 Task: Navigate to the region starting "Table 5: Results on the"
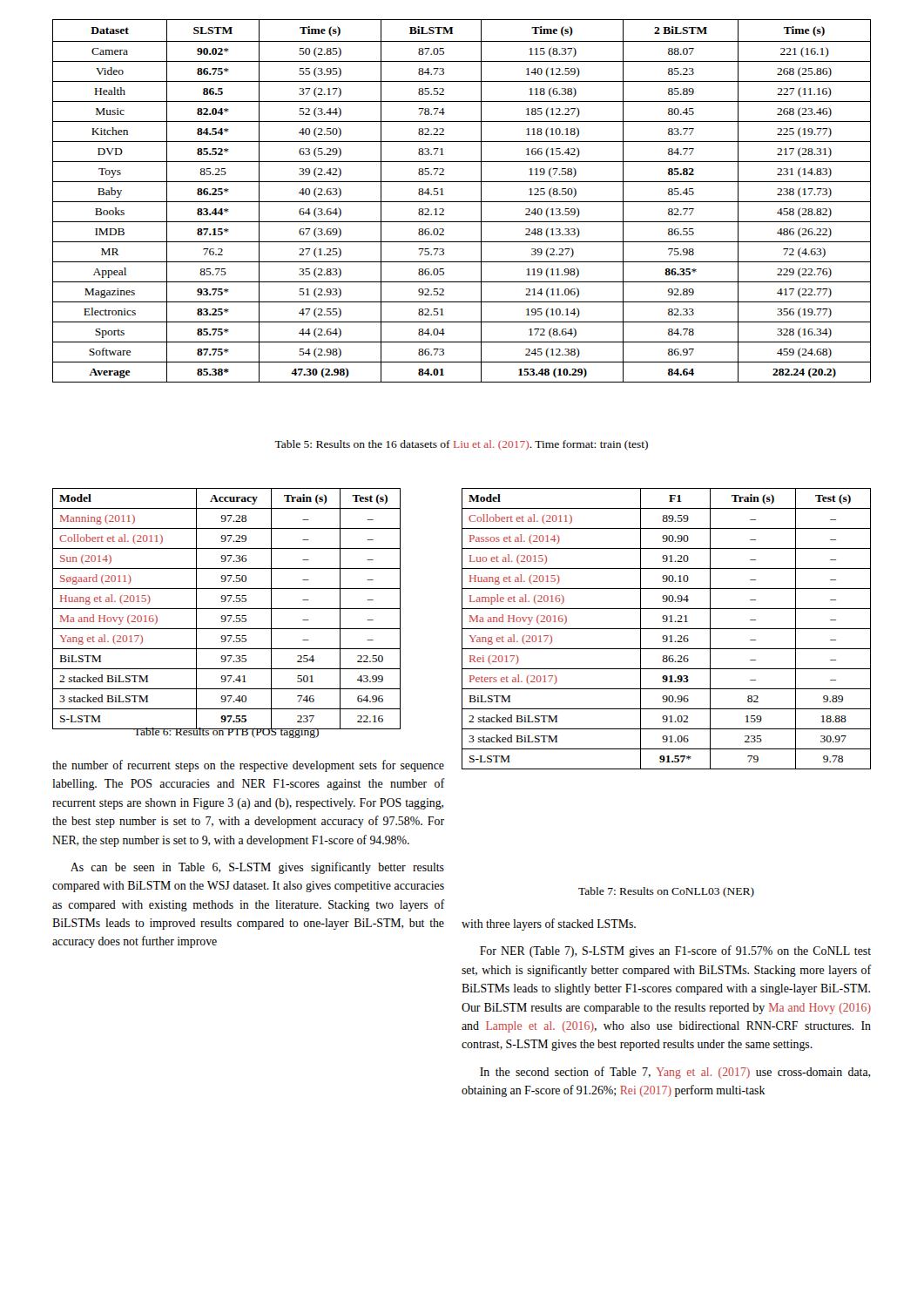(x=462, y=444)
